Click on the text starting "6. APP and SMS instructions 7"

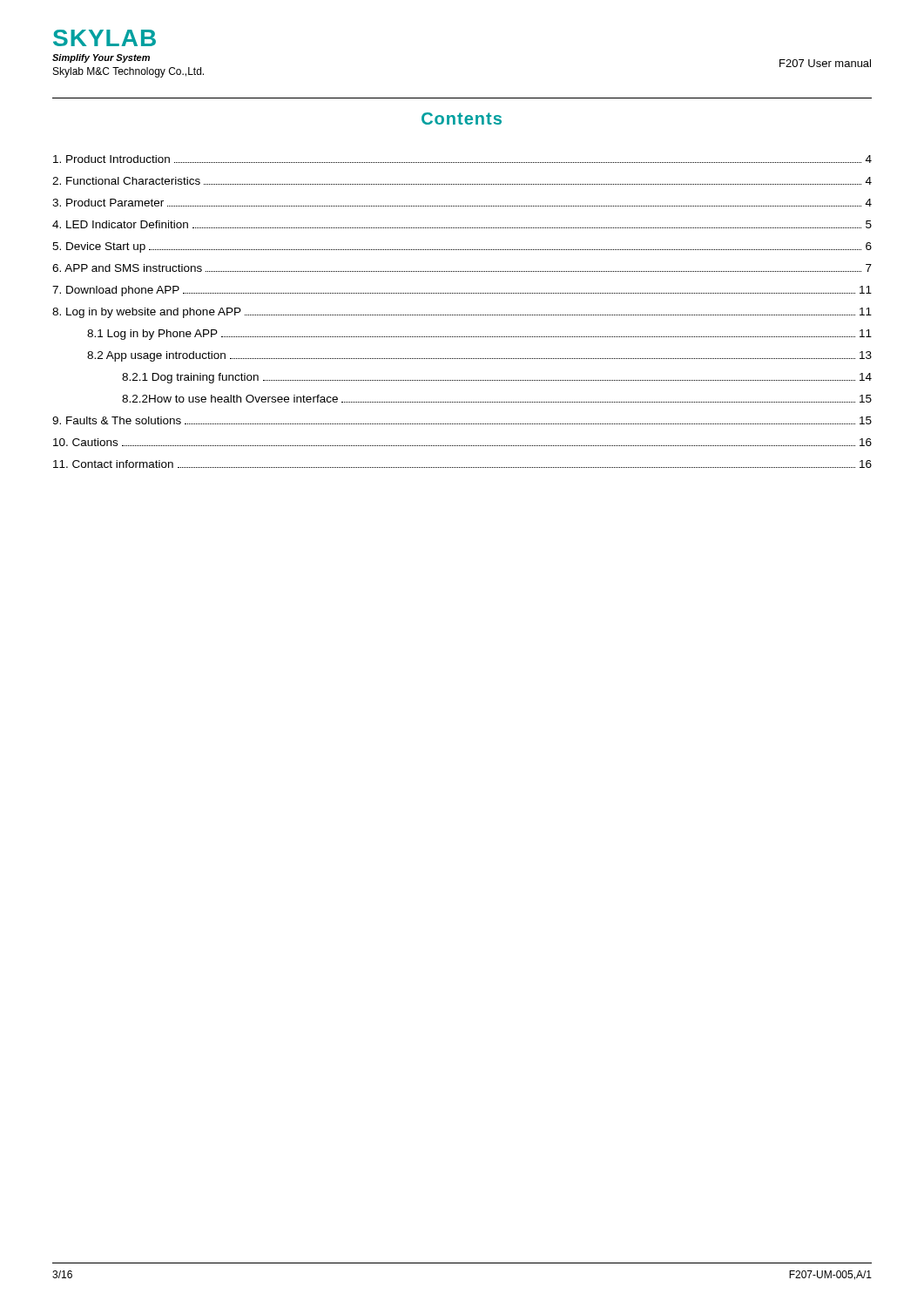tap(462, 268)
